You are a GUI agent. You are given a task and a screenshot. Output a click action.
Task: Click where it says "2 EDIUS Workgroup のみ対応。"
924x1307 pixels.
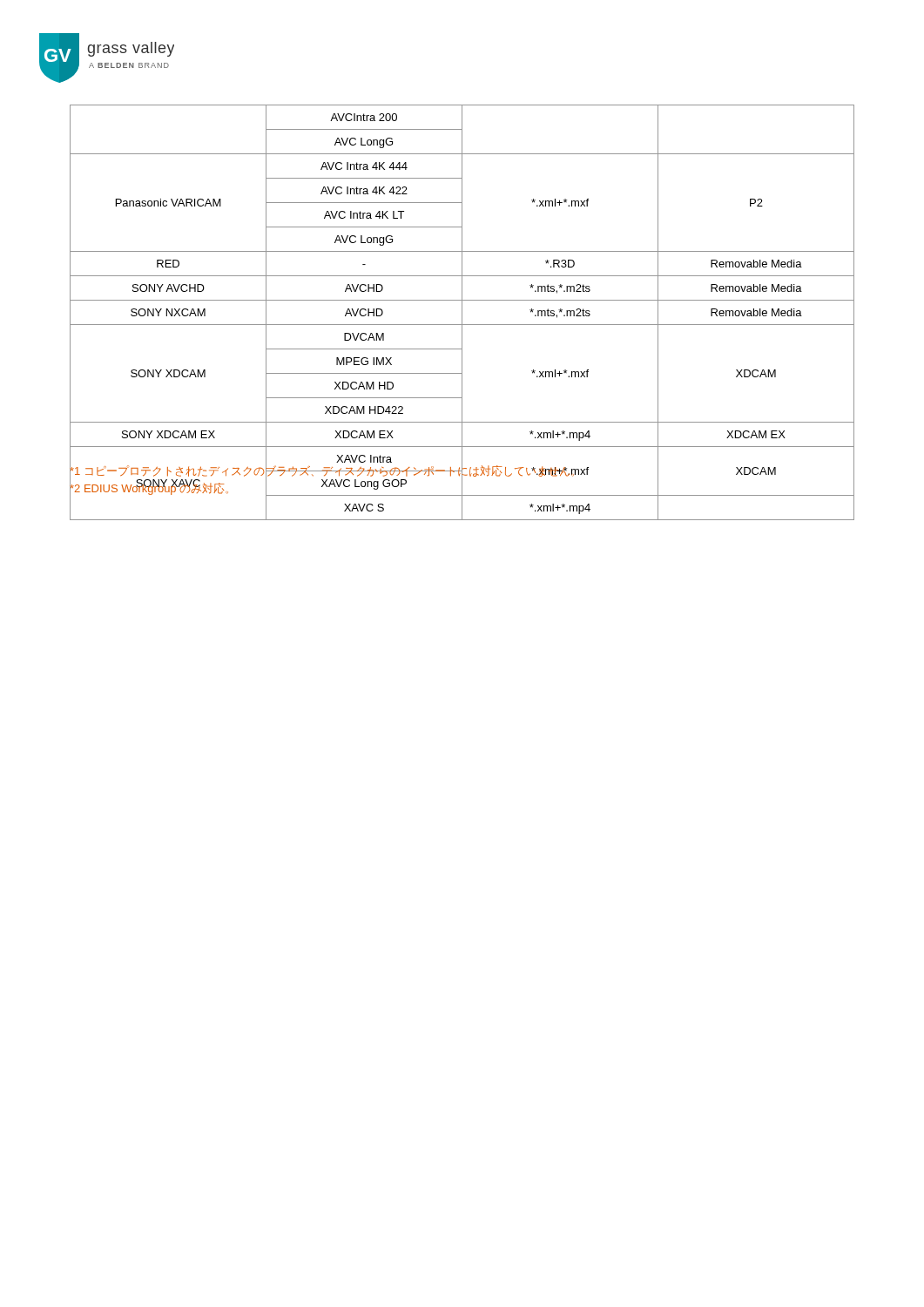click(x=326, y=489)
